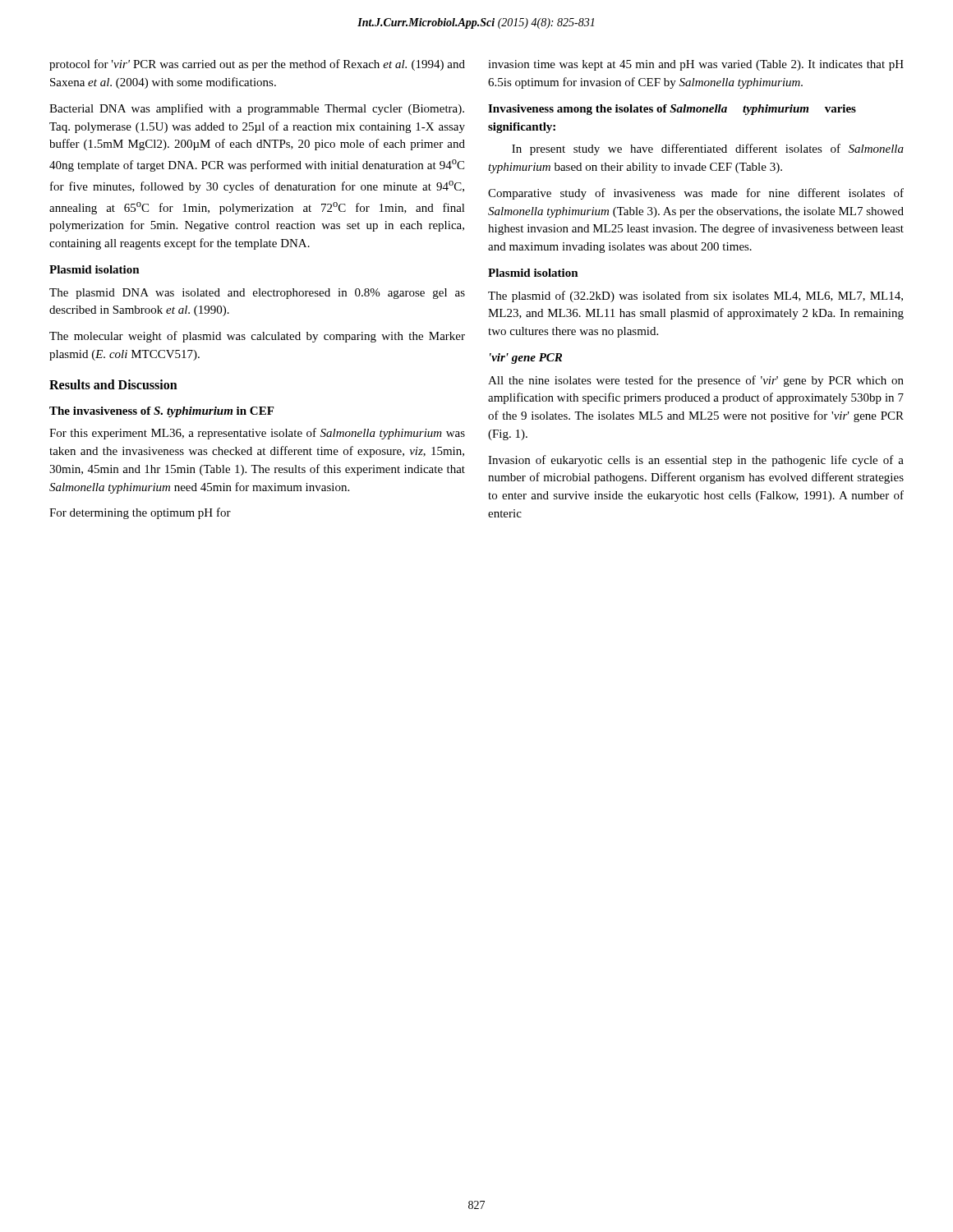Find the section header that says "Invasiveness among the isolates of Salmonella"

[672, 117]
